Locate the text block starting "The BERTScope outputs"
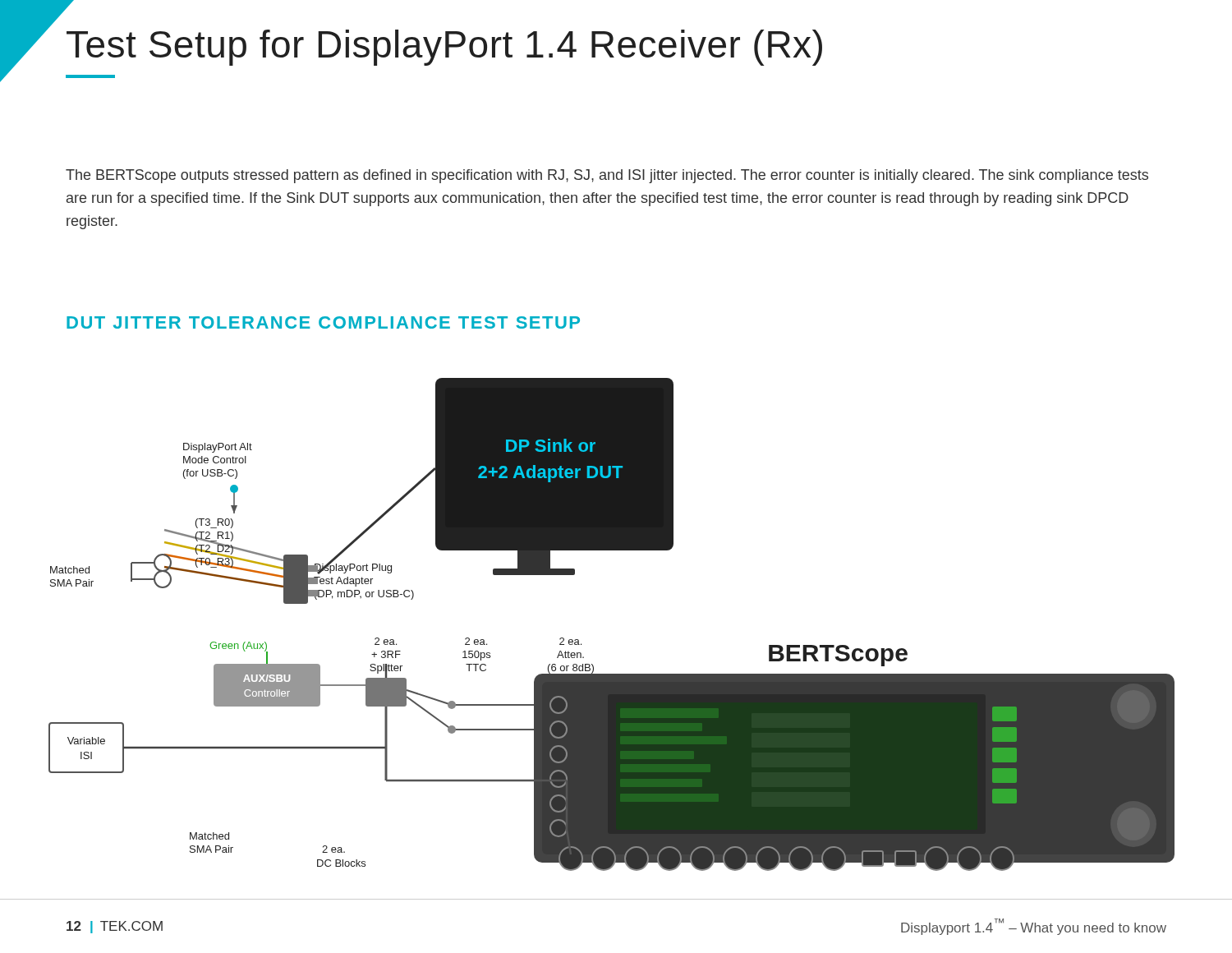This screenshot has height=953, width=1232. tap(607, 198)
